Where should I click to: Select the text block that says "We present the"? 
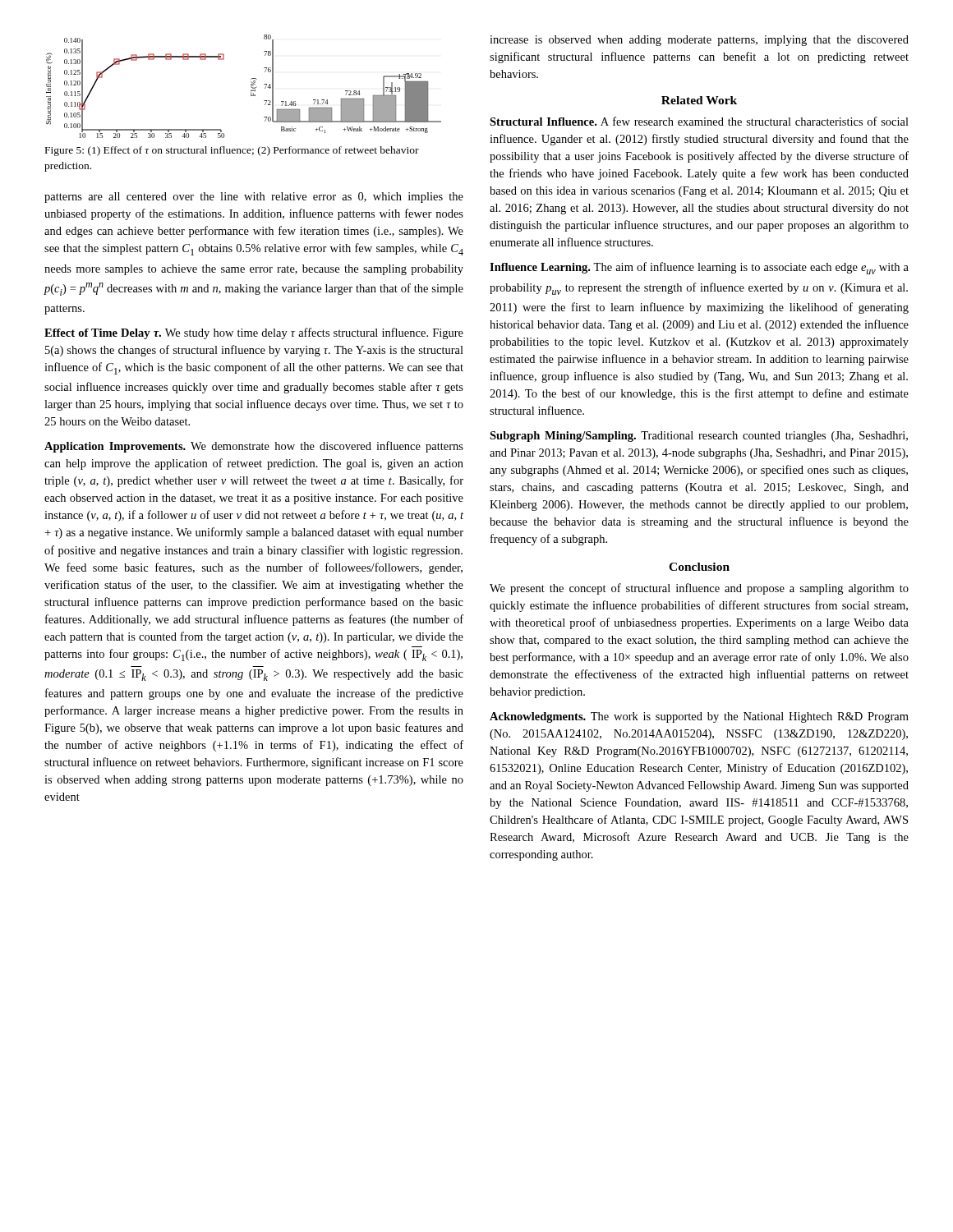[x=699, y=640]
